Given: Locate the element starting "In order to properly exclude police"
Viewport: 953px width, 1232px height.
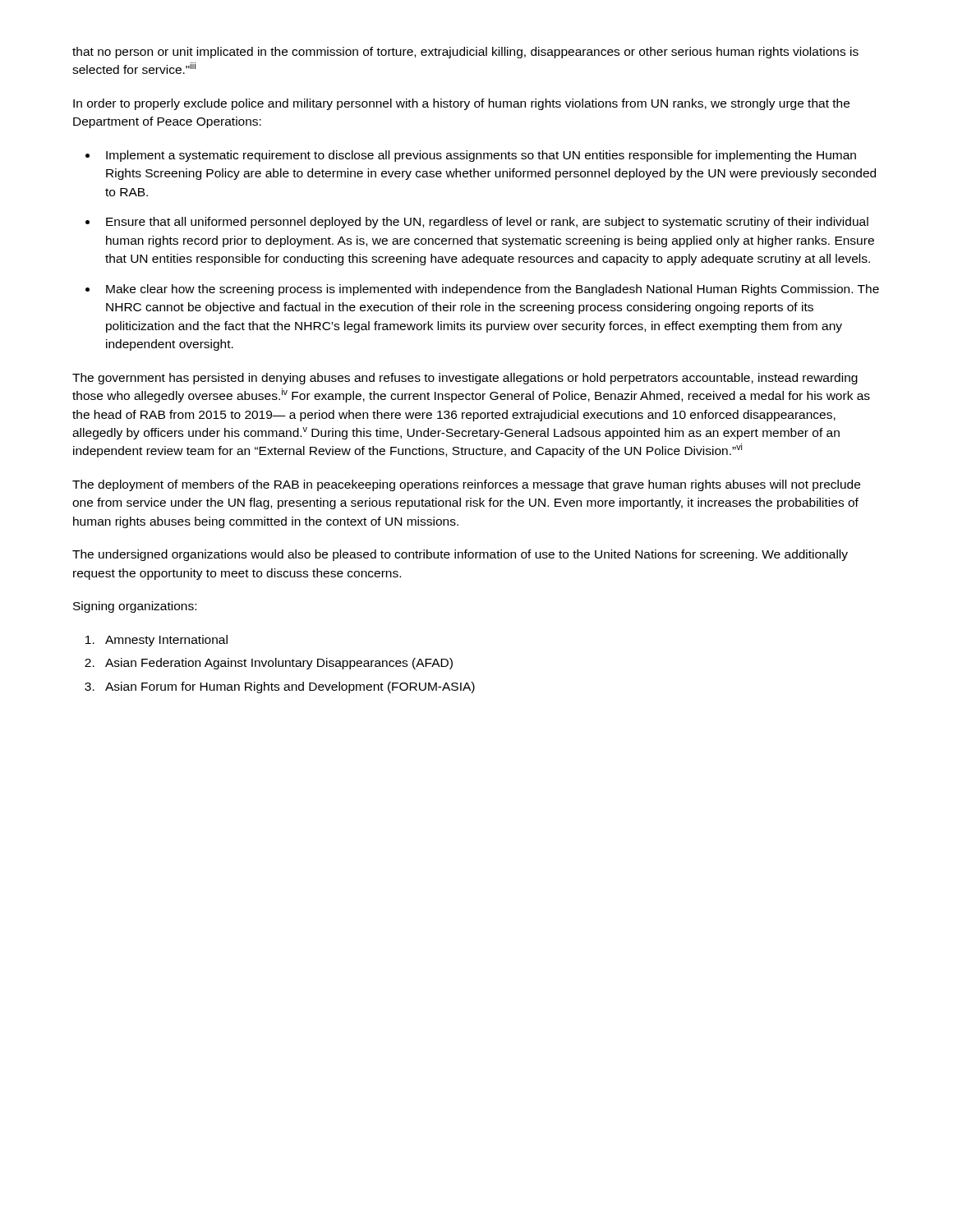Looking at the screenshot, I should click(461, 112).
